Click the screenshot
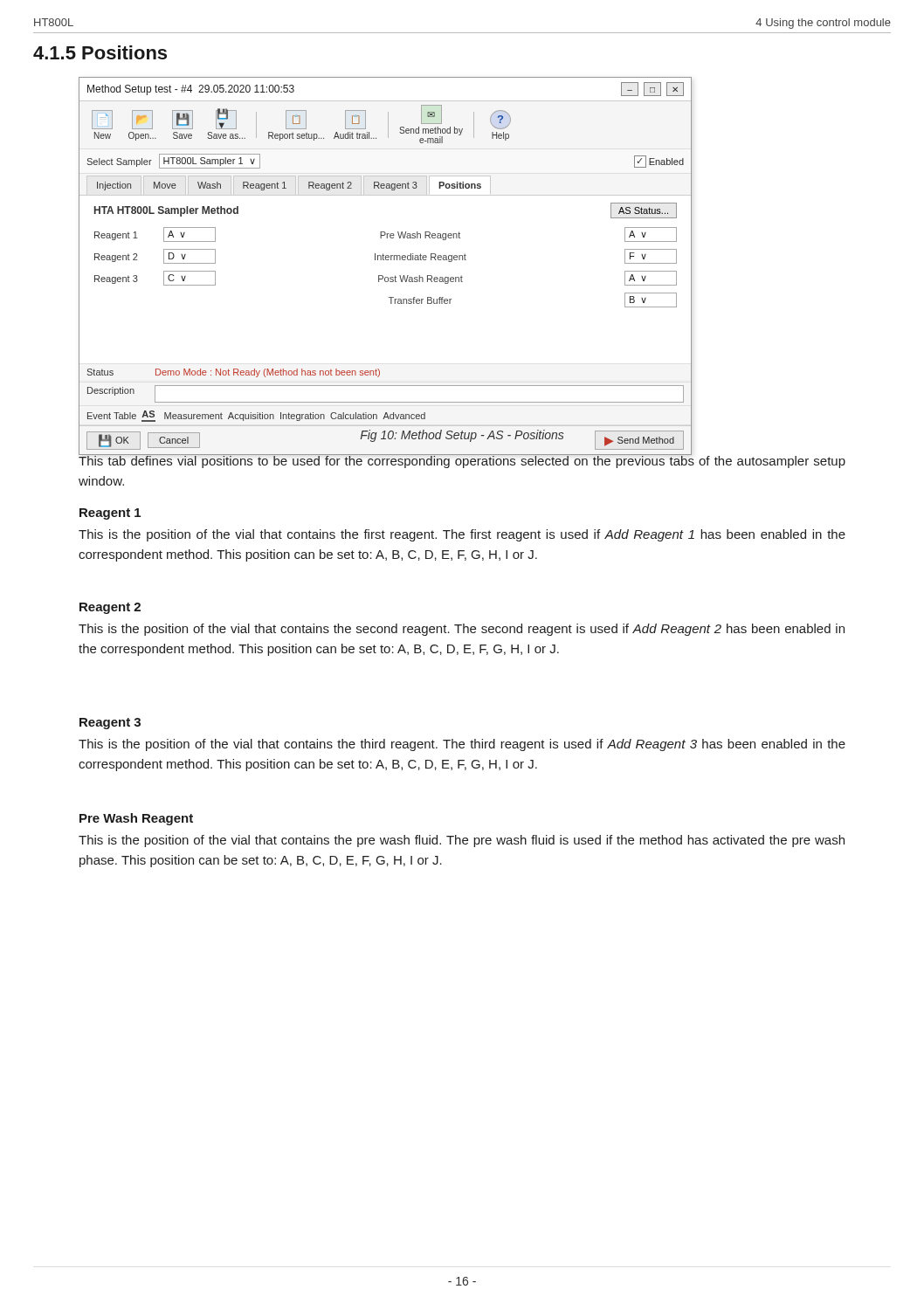 [x=462, y=266]
